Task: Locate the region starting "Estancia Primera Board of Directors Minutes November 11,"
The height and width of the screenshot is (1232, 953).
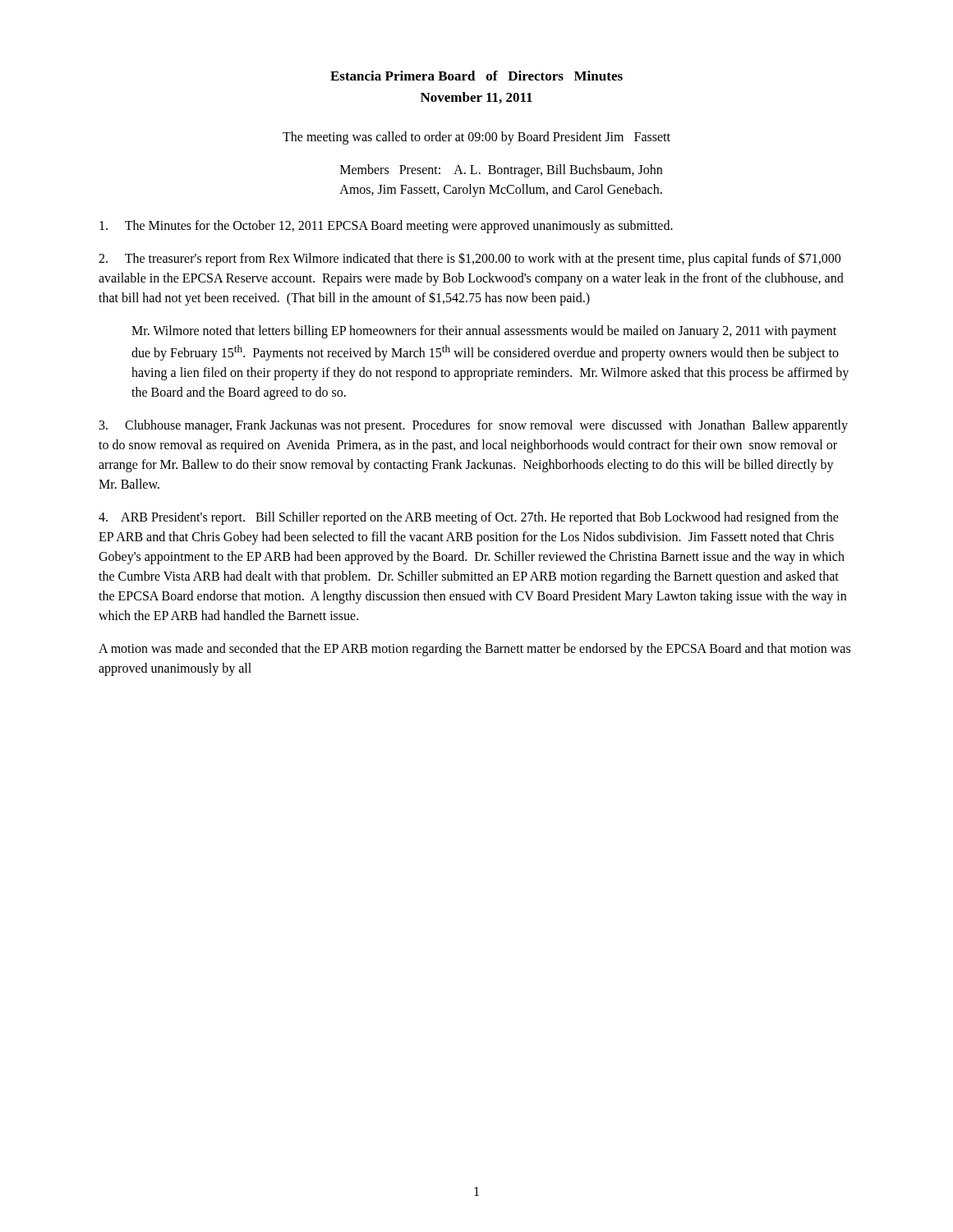Action: click(476, 87)
